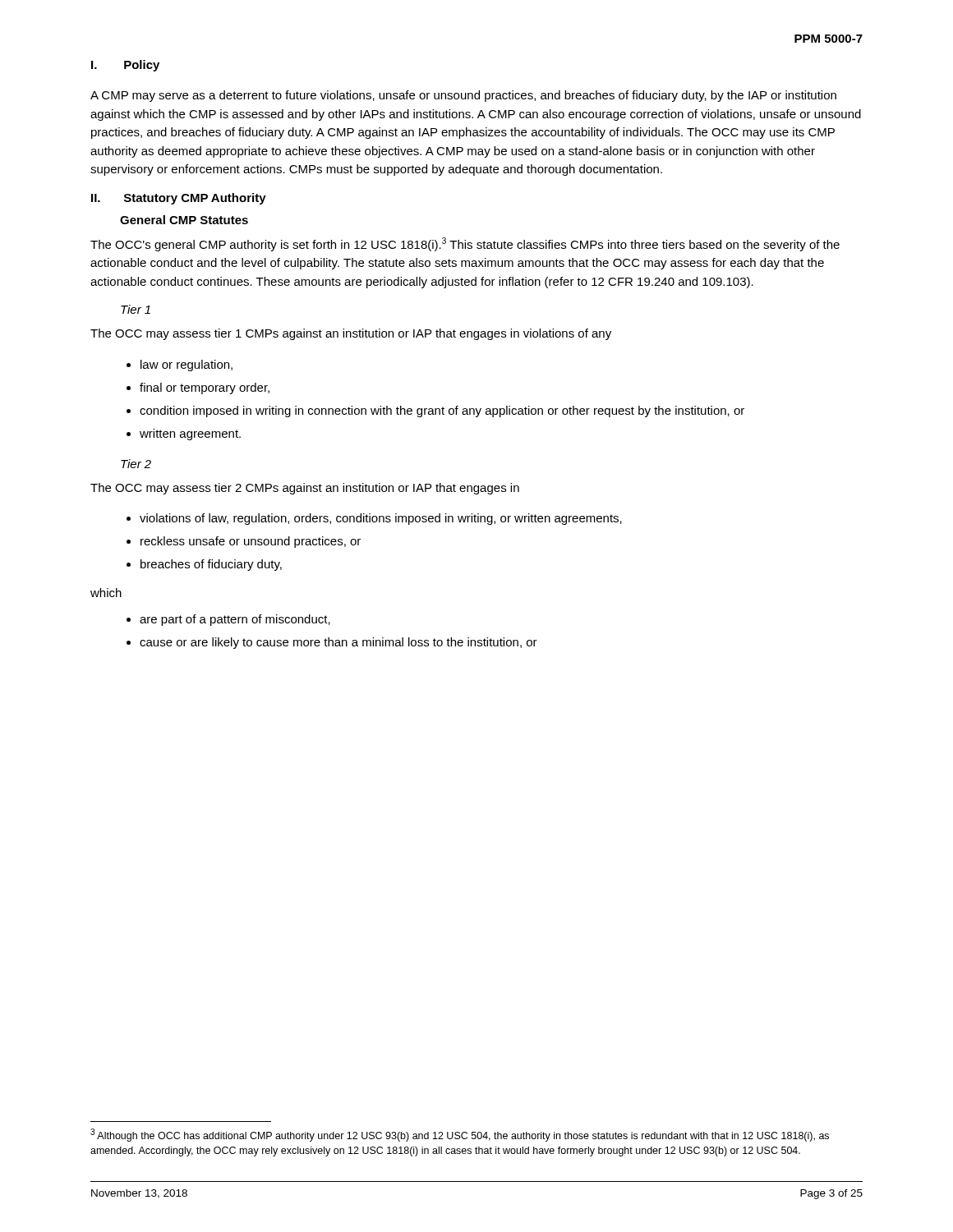This screenshot has width=953, height=1232.
Task: Select the section header that reads "Tier 1"
Action: click(136, 309)
